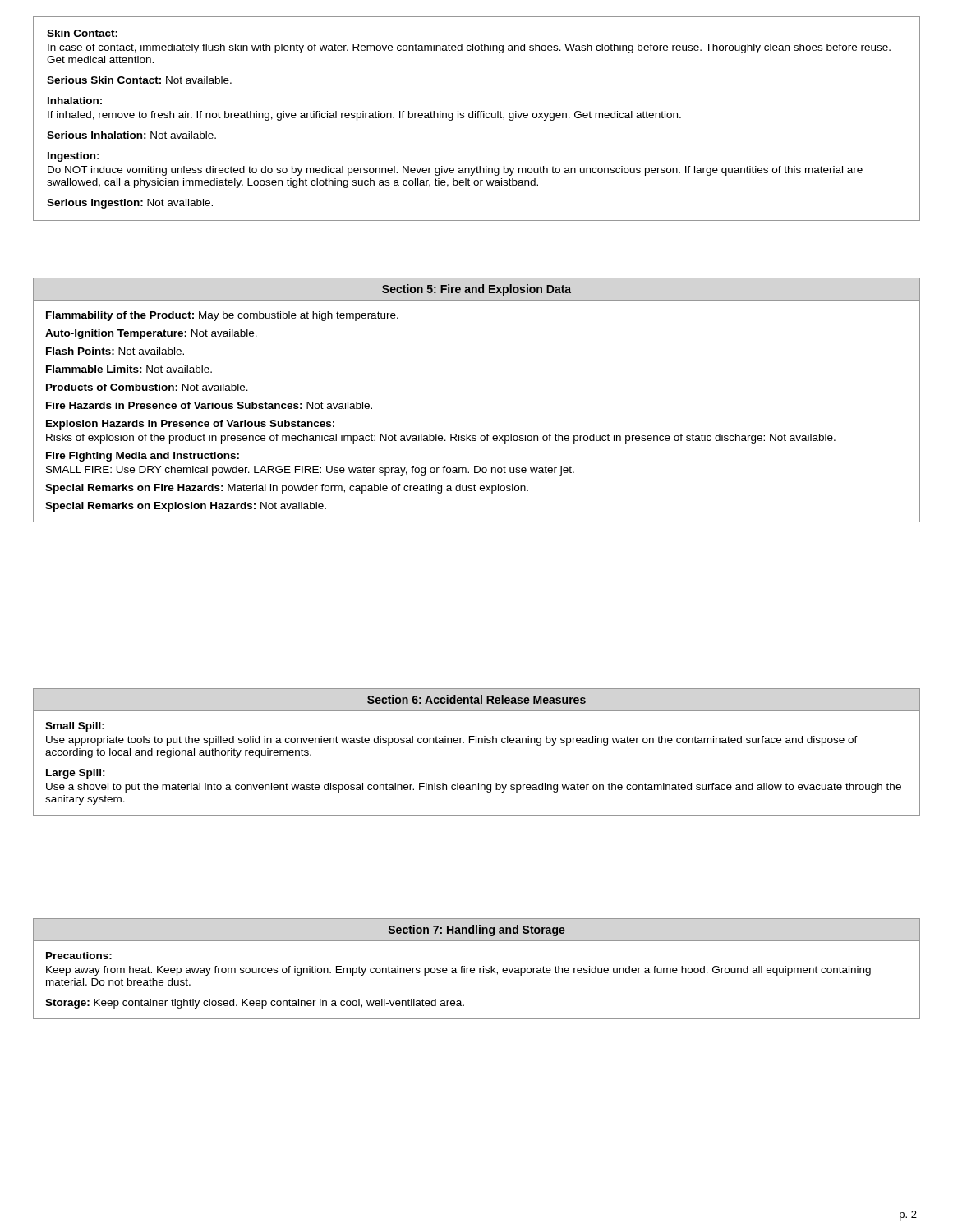Image resolution: width=953 pixels, height=1232 pixels.
Task: Locate the block starting "Keep away from heat."
Action: (458, 976)
